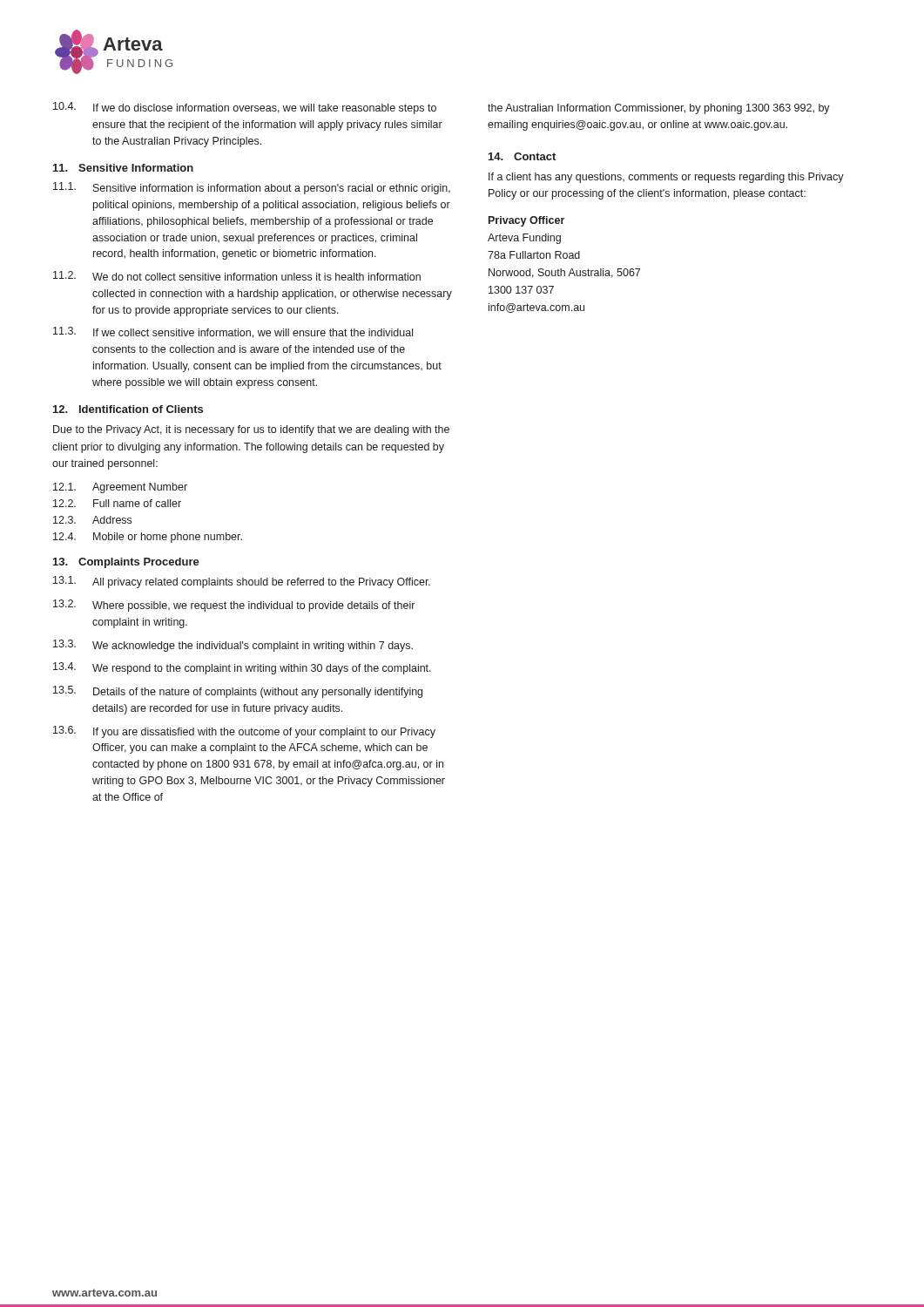Click the passage that begins "If a client has any questions,"
The width and height of the screenshot is (924, 1307).
click(x=679, y=186)
